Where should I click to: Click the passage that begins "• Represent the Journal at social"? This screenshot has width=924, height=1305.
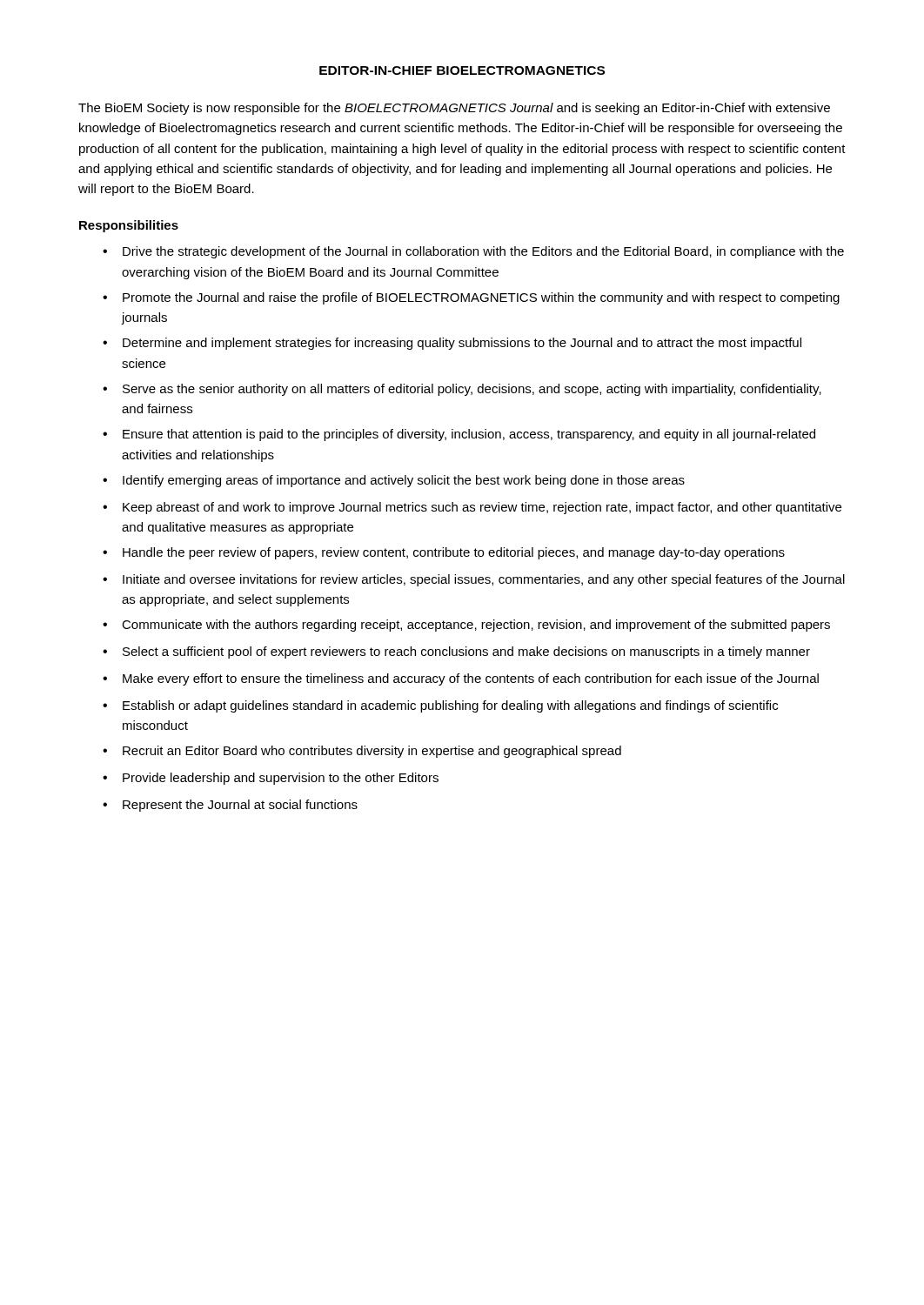coord(230,806)
